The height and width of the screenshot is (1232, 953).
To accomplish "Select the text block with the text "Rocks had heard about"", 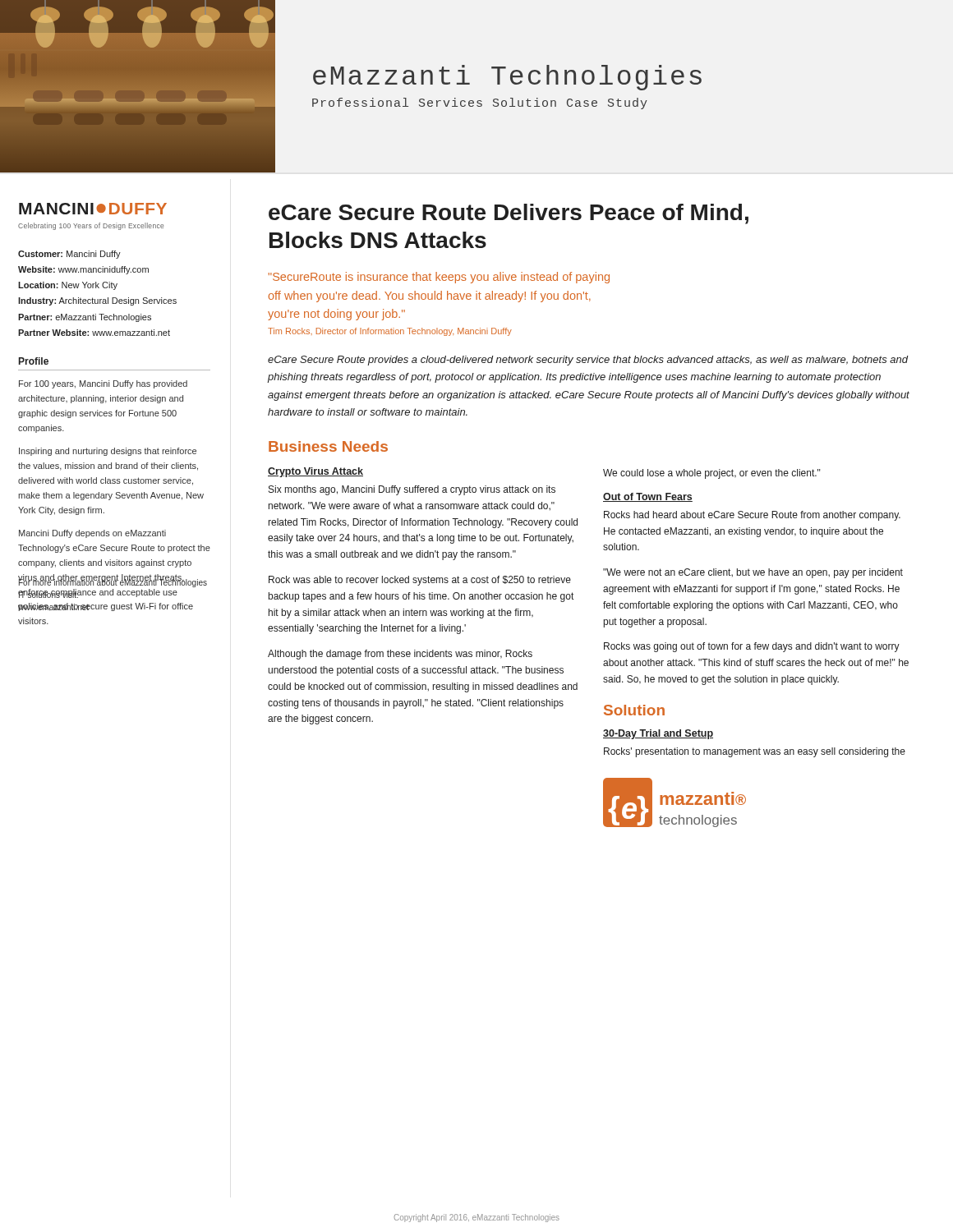I will pyautogui.click(x=752, y=531).
